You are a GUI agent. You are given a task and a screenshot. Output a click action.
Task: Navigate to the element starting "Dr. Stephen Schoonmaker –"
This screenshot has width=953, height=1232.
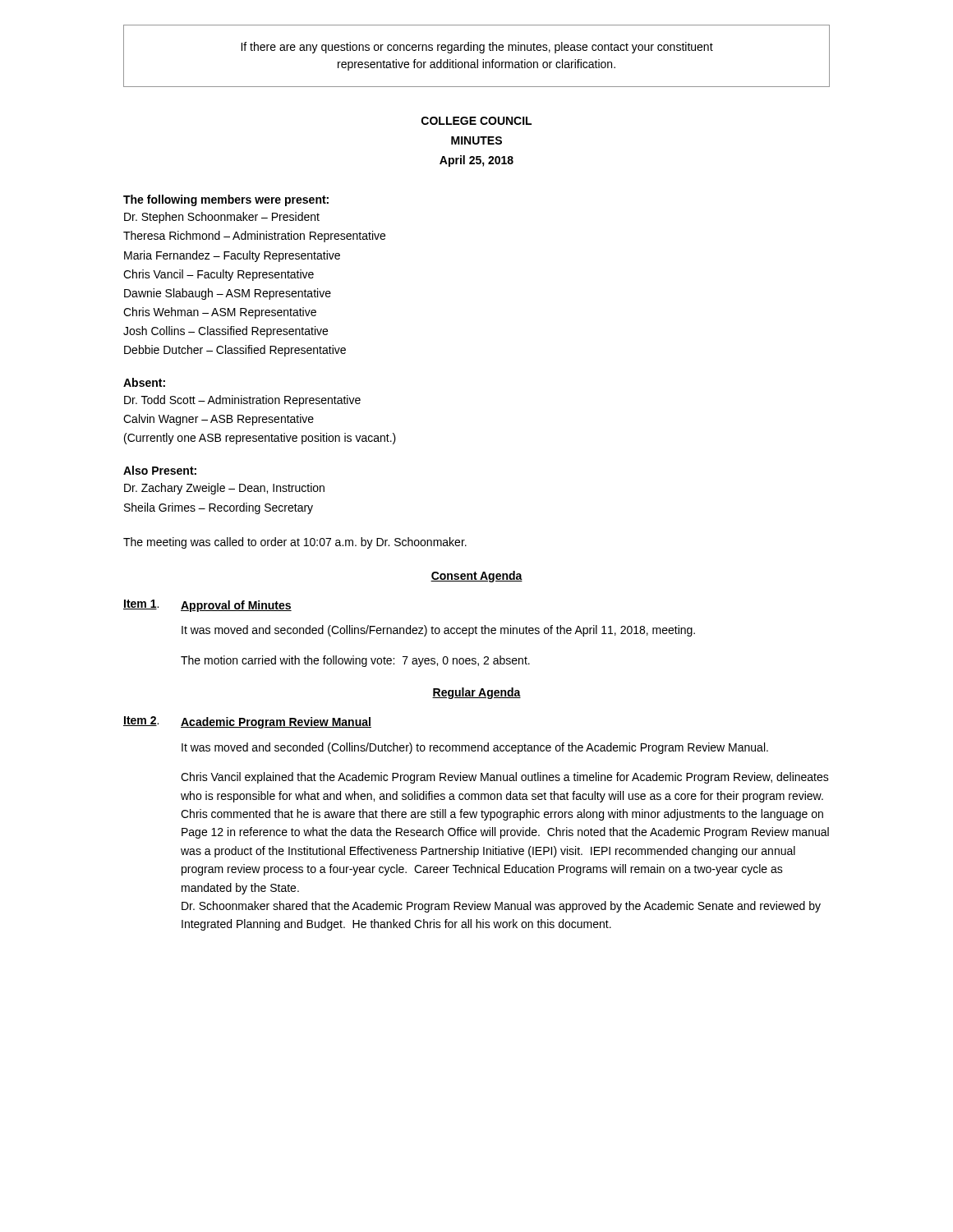[x=255, y=284]
